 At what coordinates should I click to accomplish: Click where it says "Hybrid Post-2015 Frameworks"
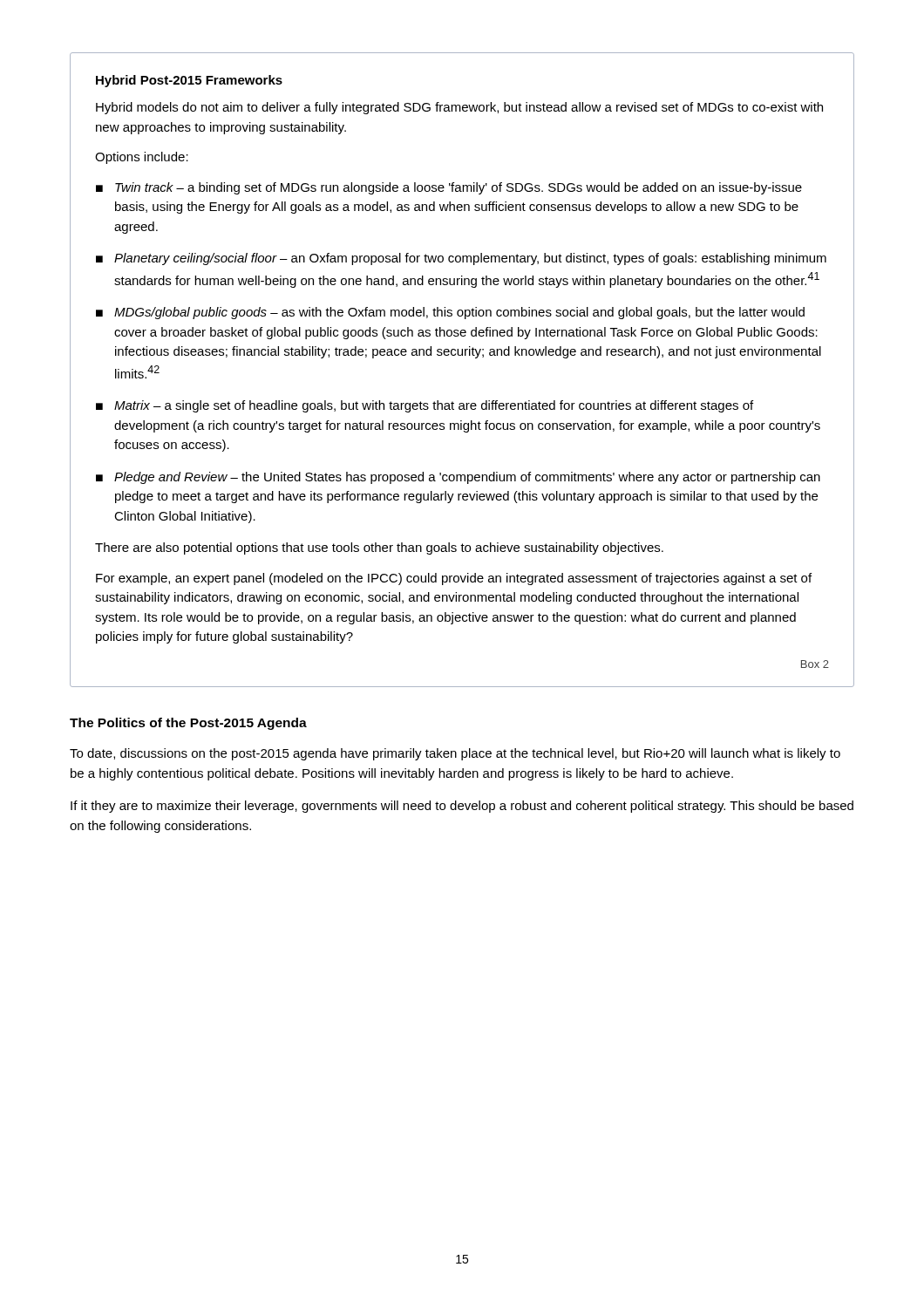[x=189, y=80]
